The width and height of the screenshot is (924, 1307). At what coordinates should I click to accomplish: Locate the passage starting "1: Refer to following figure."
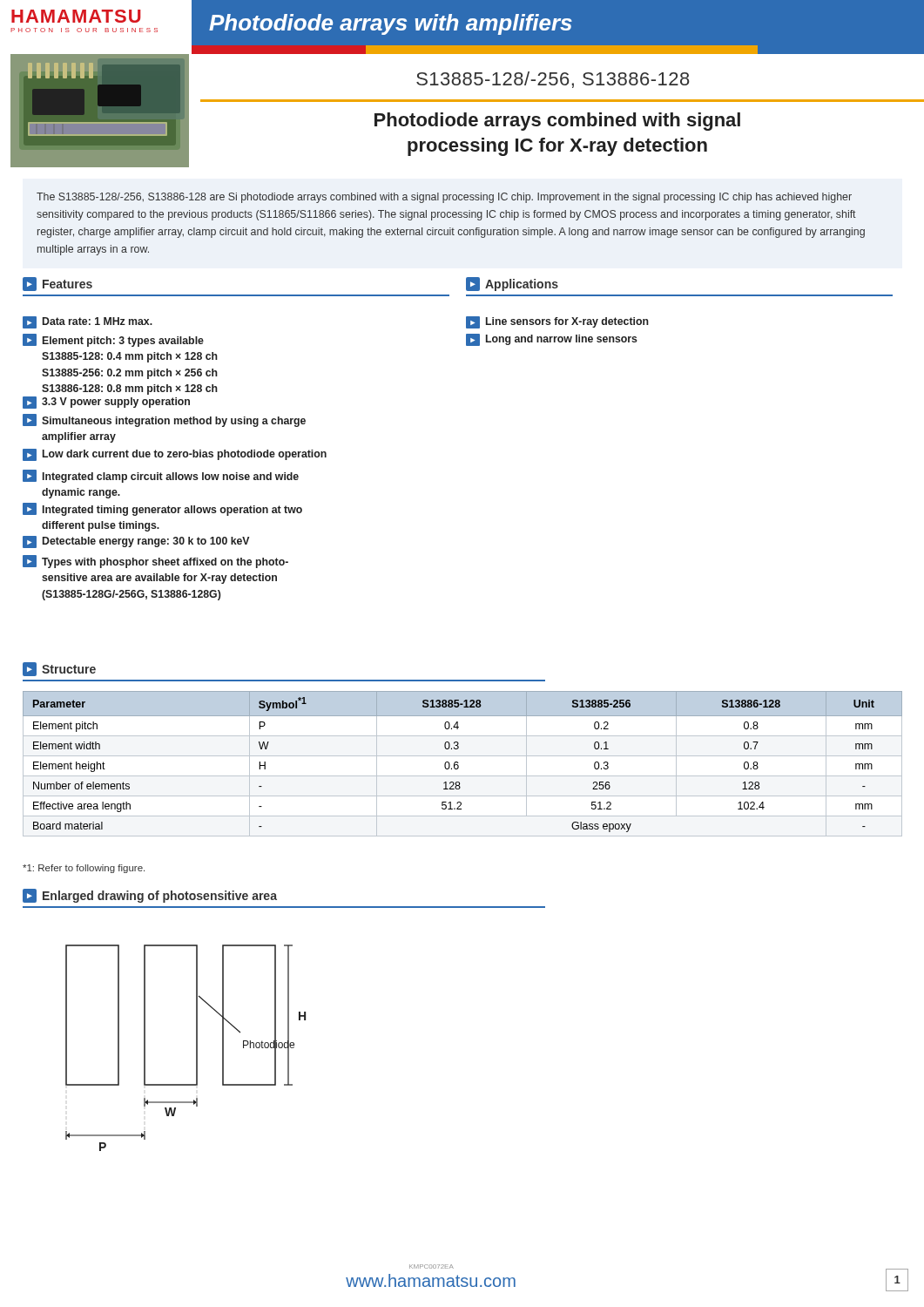(x=84, y=868)
